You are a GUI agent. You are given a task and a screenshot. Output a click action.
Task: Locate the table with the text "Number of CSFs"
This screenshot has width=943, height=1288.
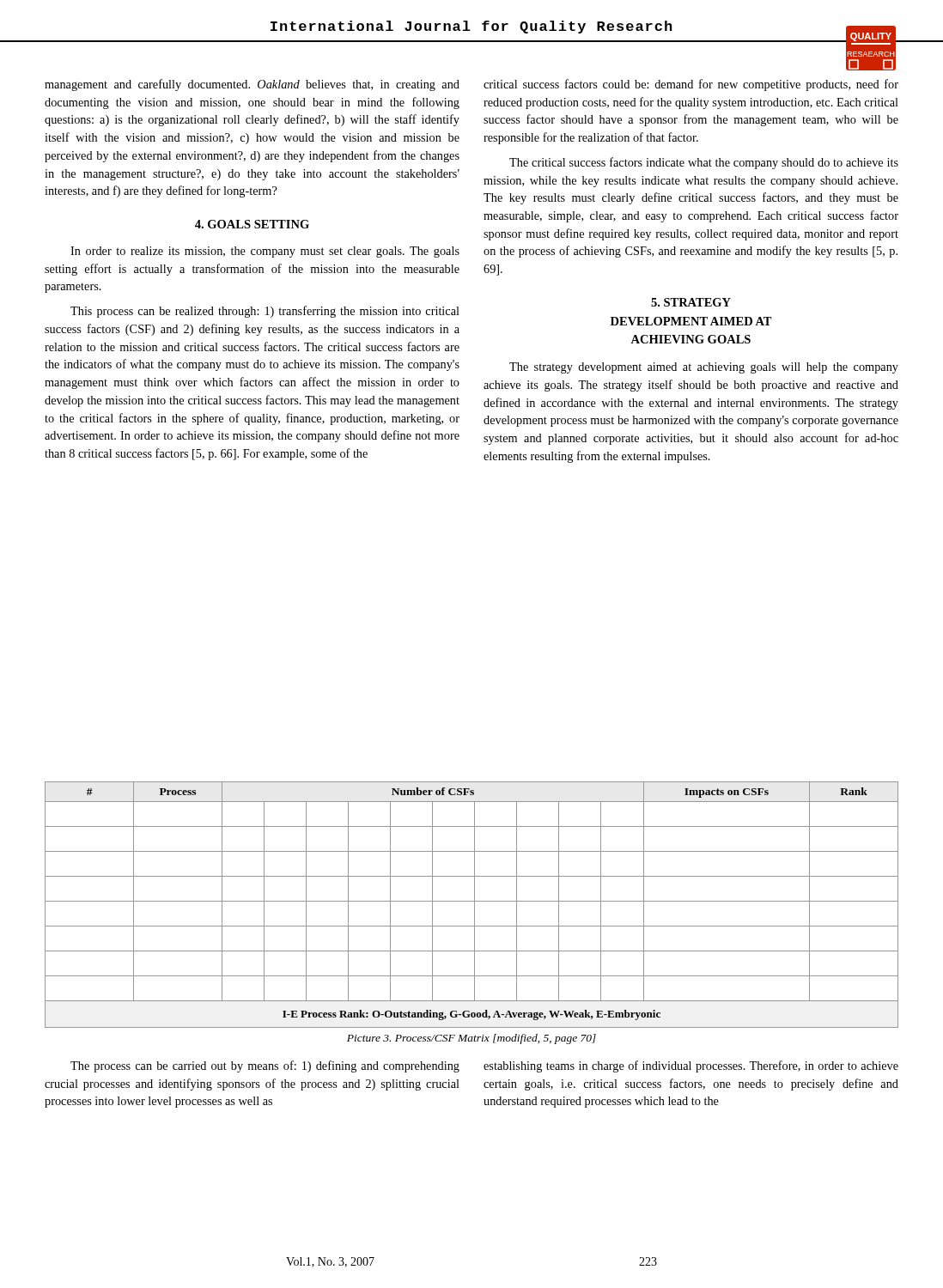point(472,905)
